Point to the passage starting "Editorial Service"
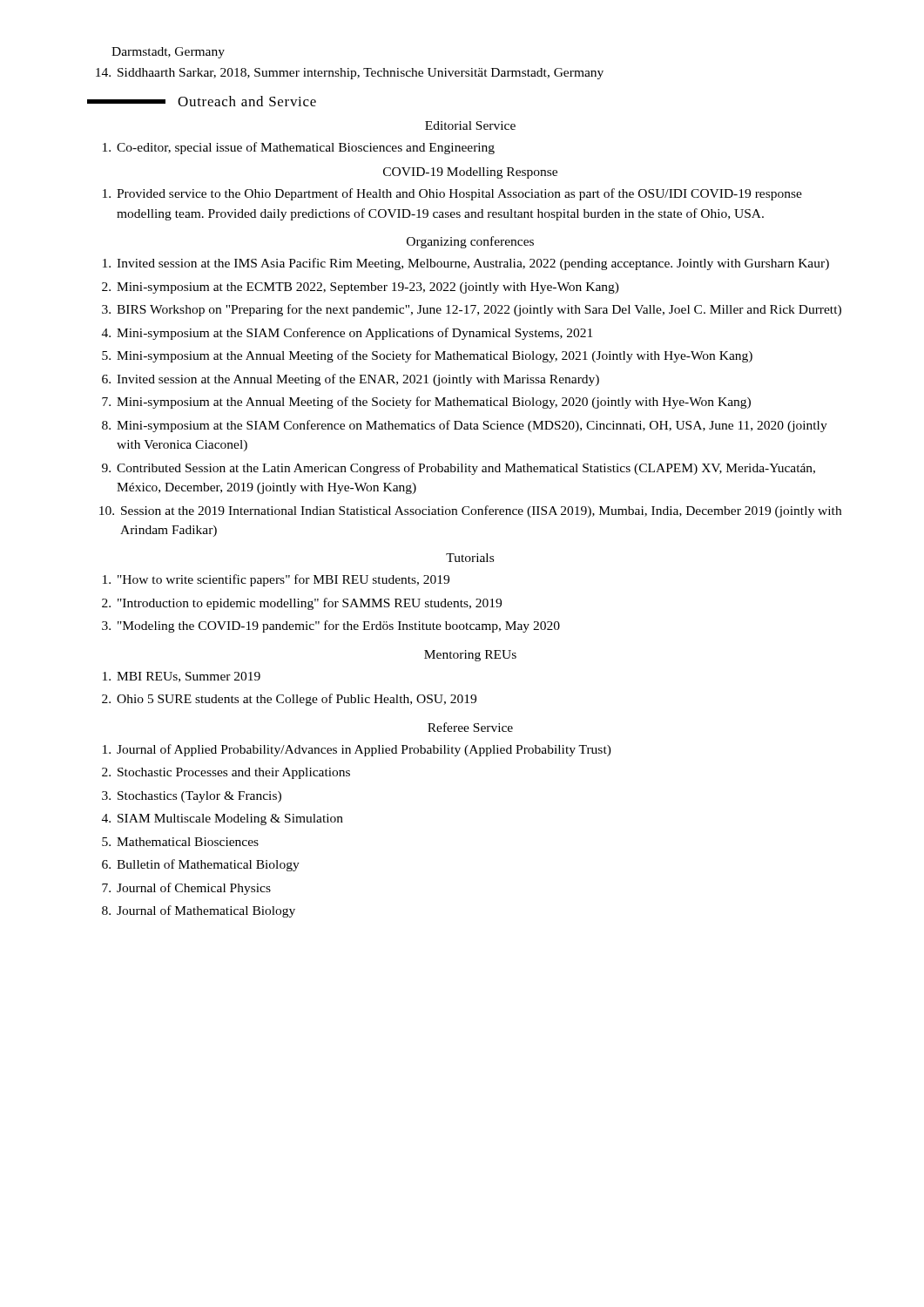 point(470,125)
